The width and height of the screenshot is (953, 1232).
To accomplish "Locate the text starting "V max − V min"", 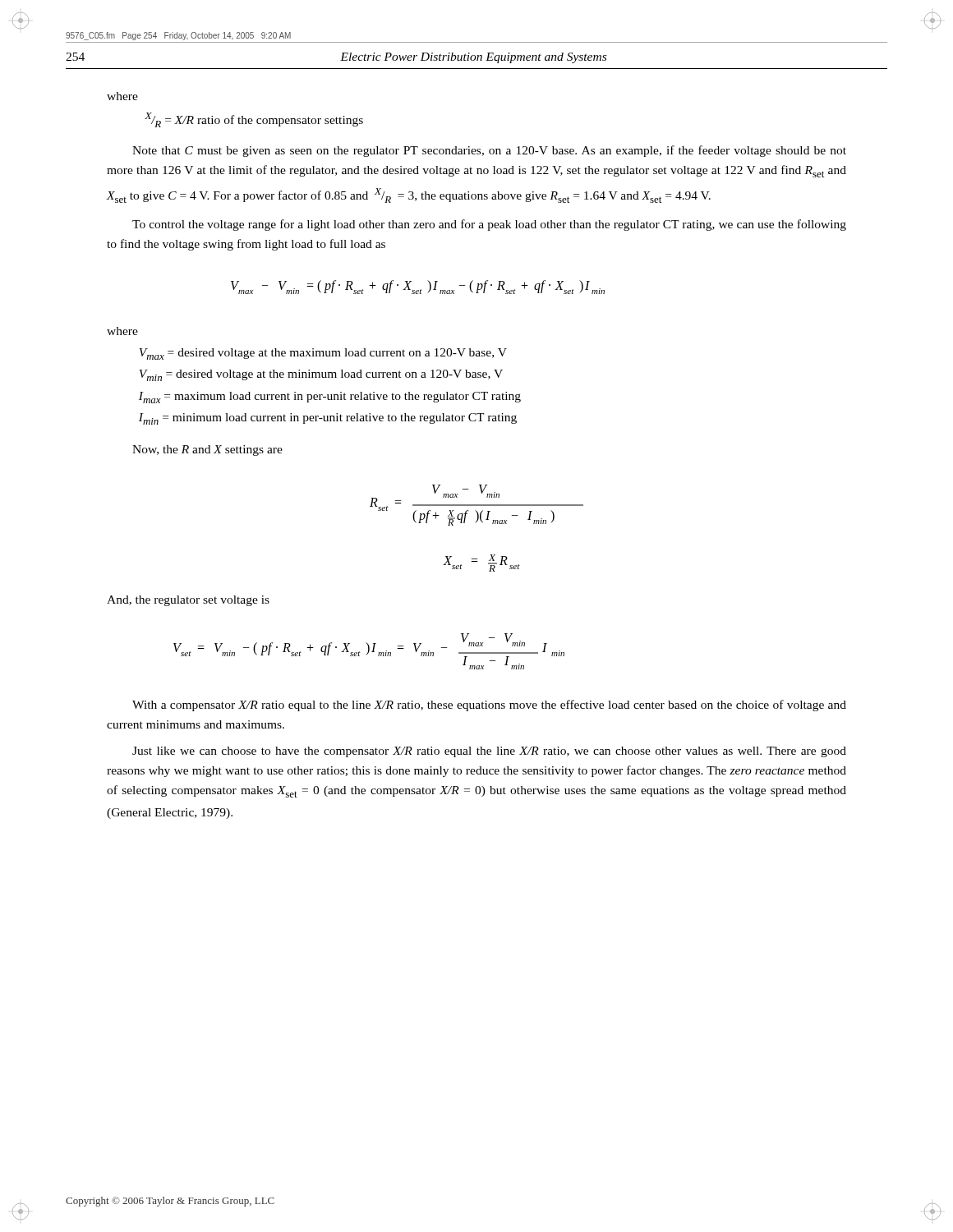I will point(476,286).
